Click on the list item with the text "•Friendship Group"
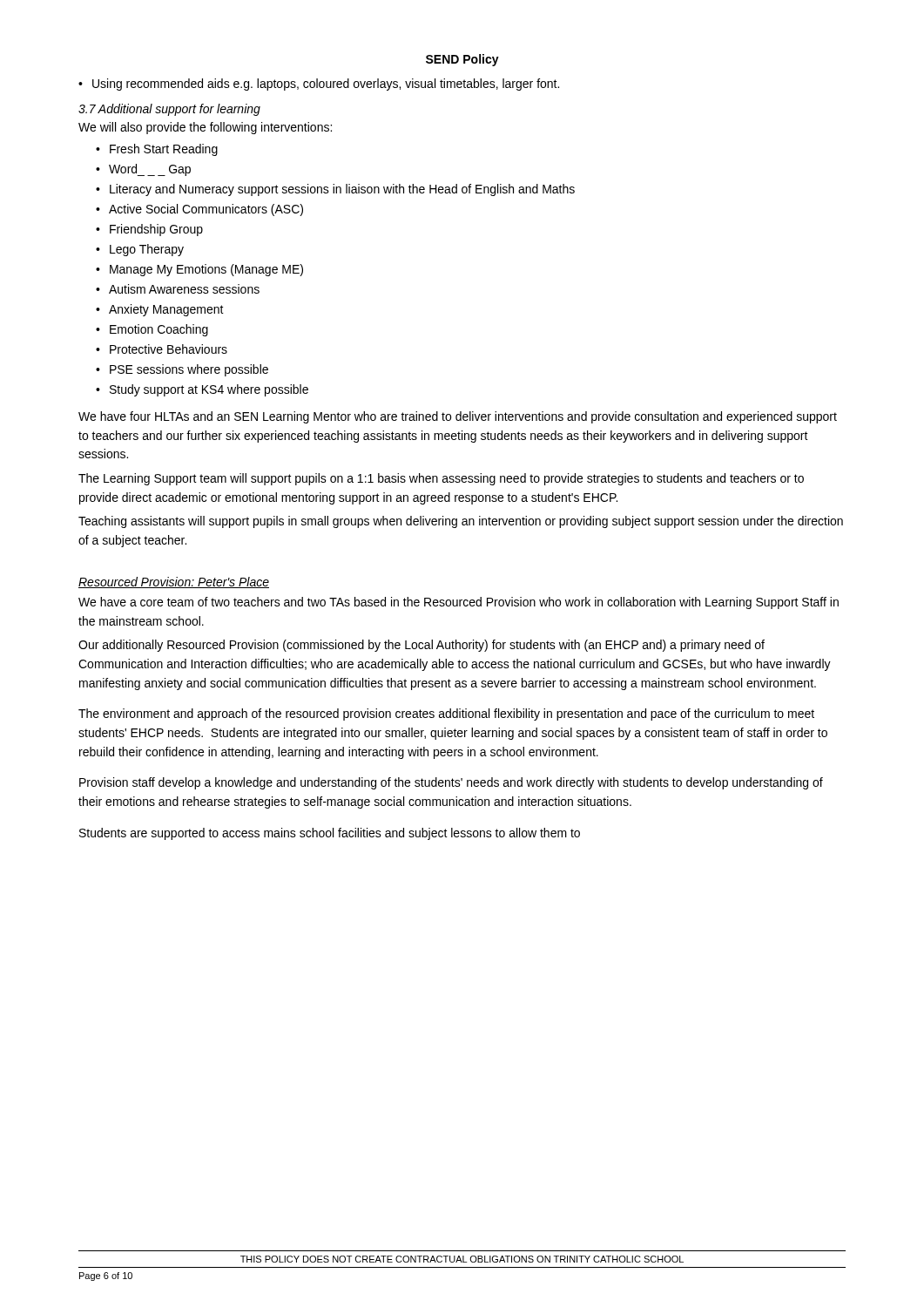This screenshot has width=924, height=1307. pos(149,230)
